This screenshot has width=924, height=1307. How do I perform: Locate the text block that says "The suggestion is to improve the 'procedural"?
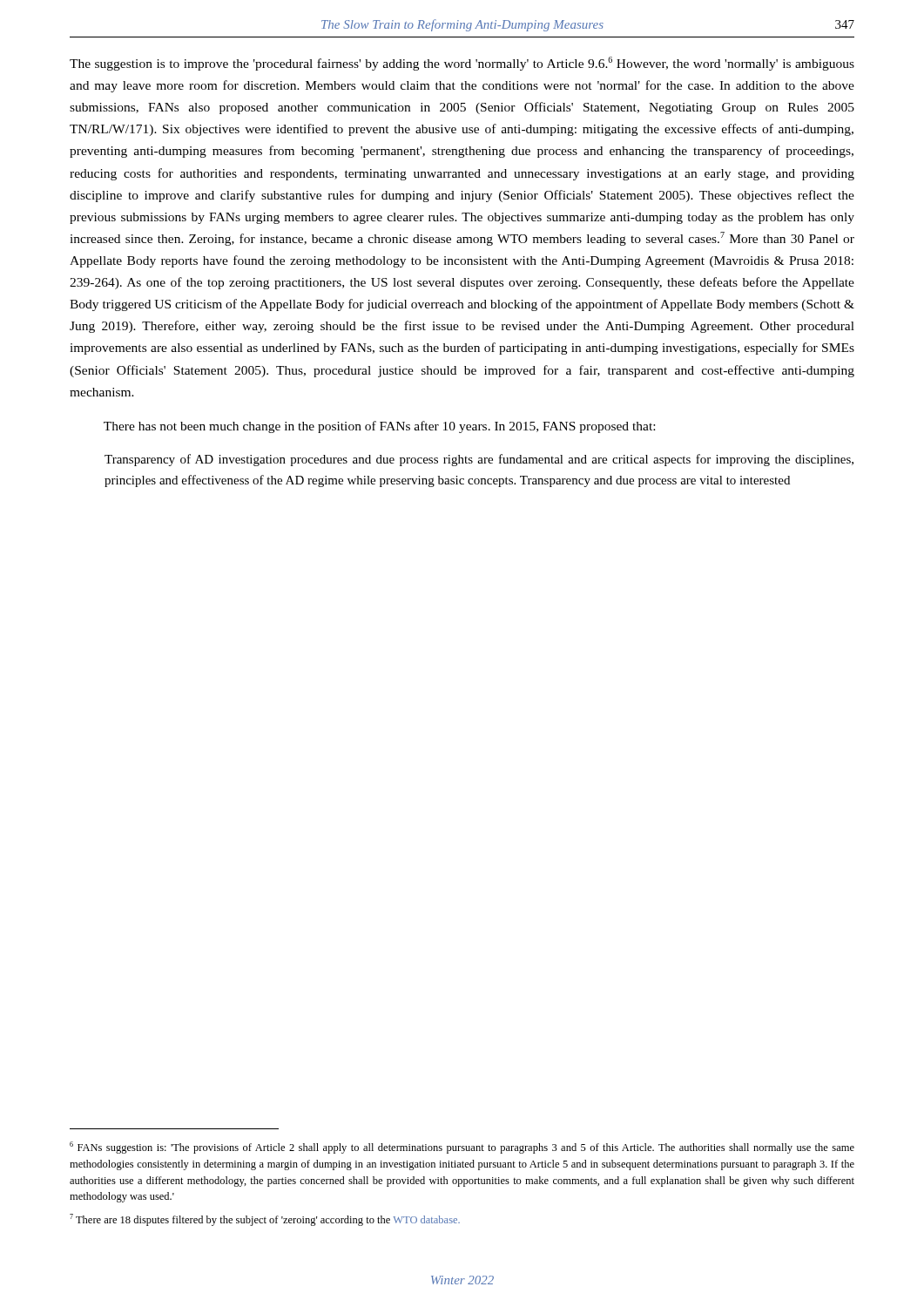tap(462, 227)
